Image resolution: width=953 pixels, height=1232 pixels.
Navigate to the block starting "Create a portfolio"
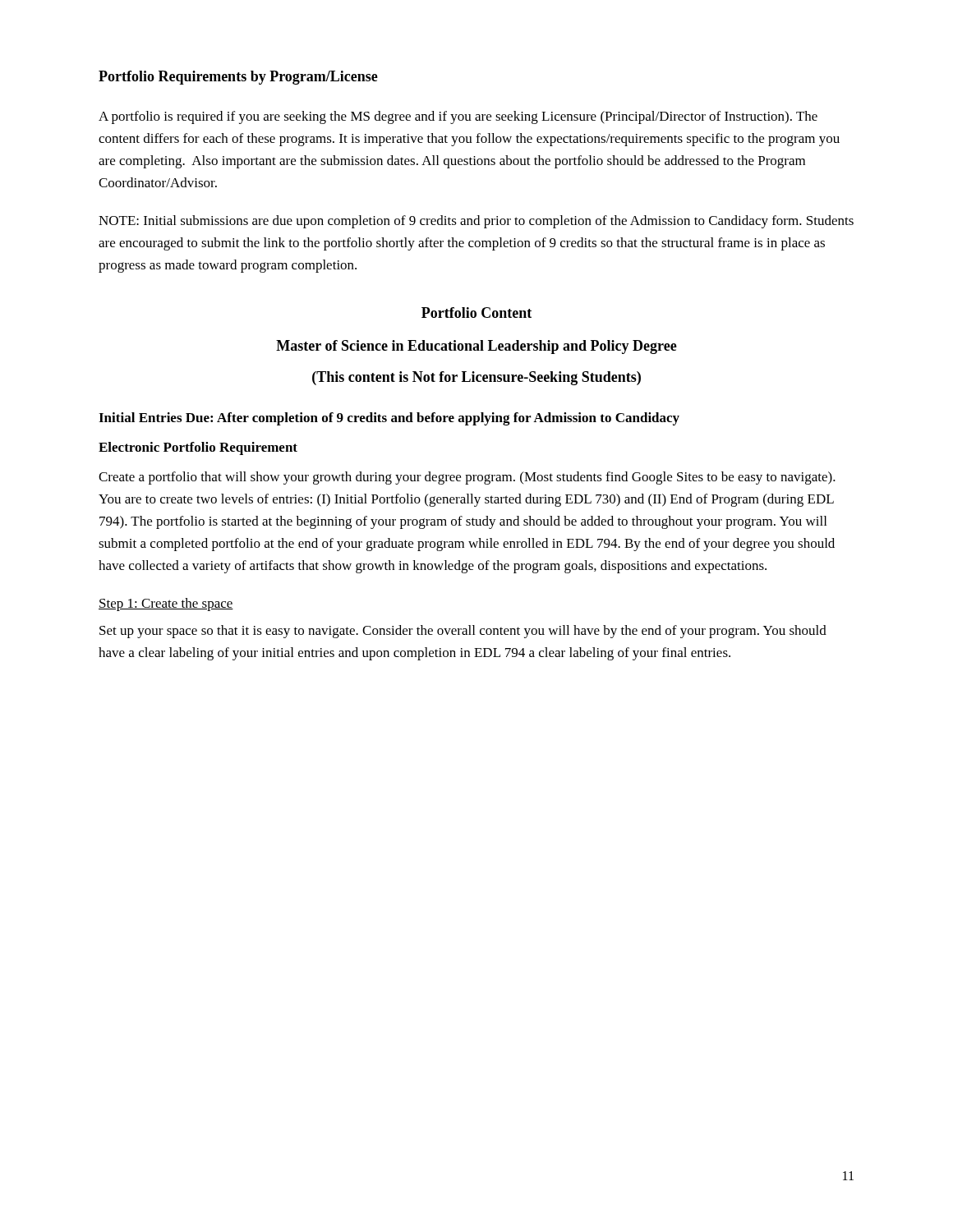476,521
